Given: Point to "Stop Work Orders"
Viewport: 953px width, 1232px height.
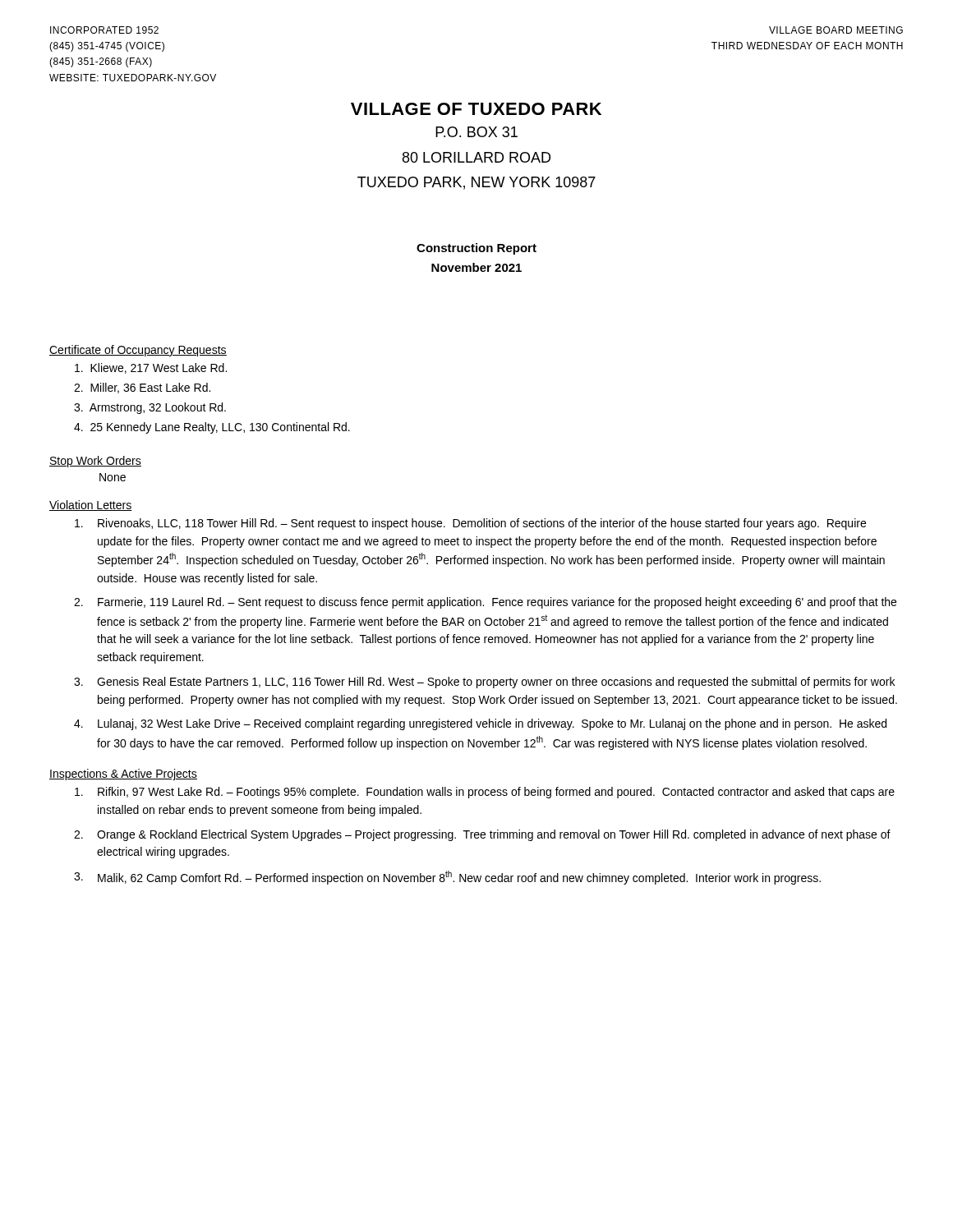Looking at the screenshot, I should tap(95, 461).
